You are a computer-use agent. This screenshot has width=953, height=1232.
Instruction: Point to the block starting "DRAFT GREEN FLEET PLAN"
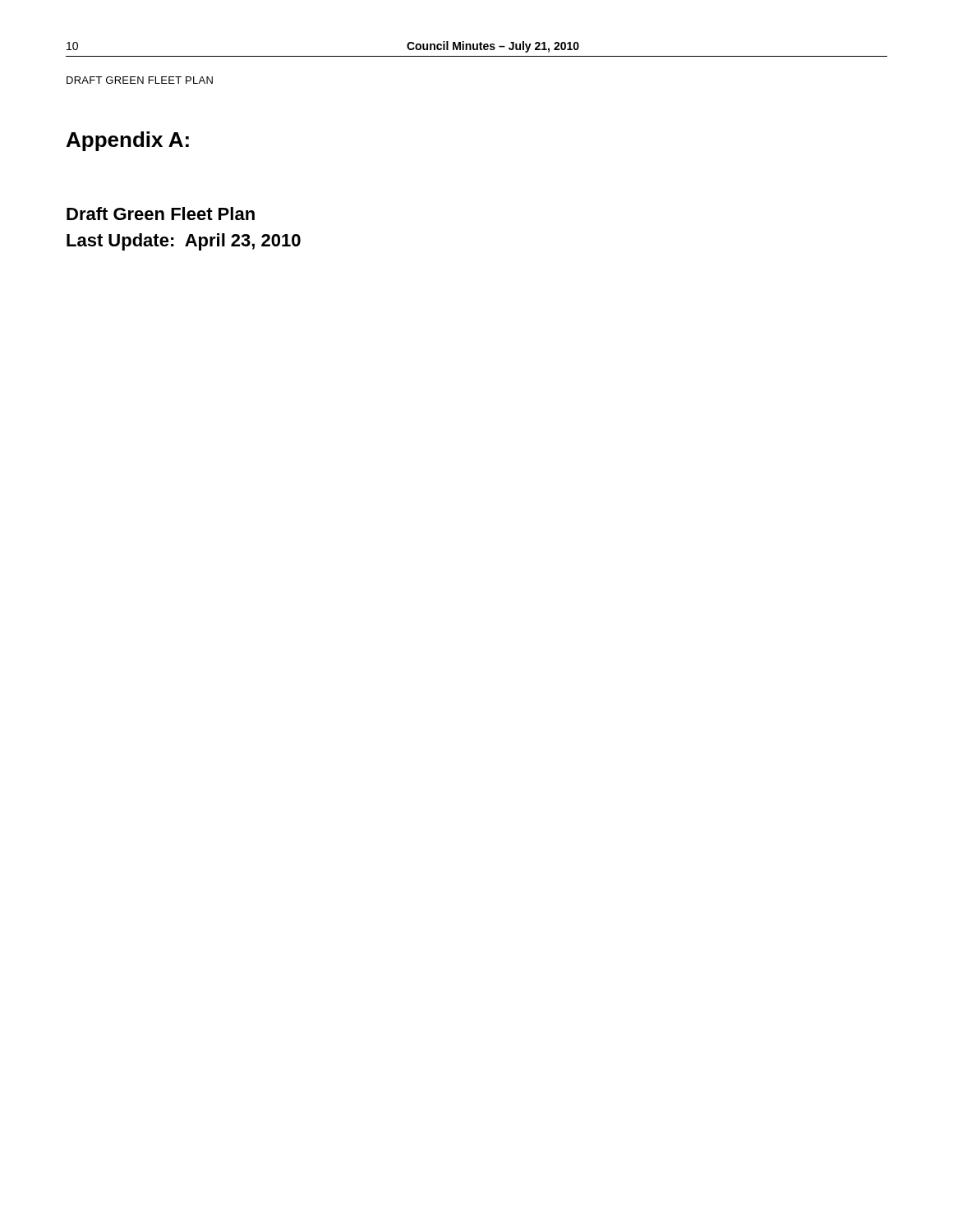140,80
